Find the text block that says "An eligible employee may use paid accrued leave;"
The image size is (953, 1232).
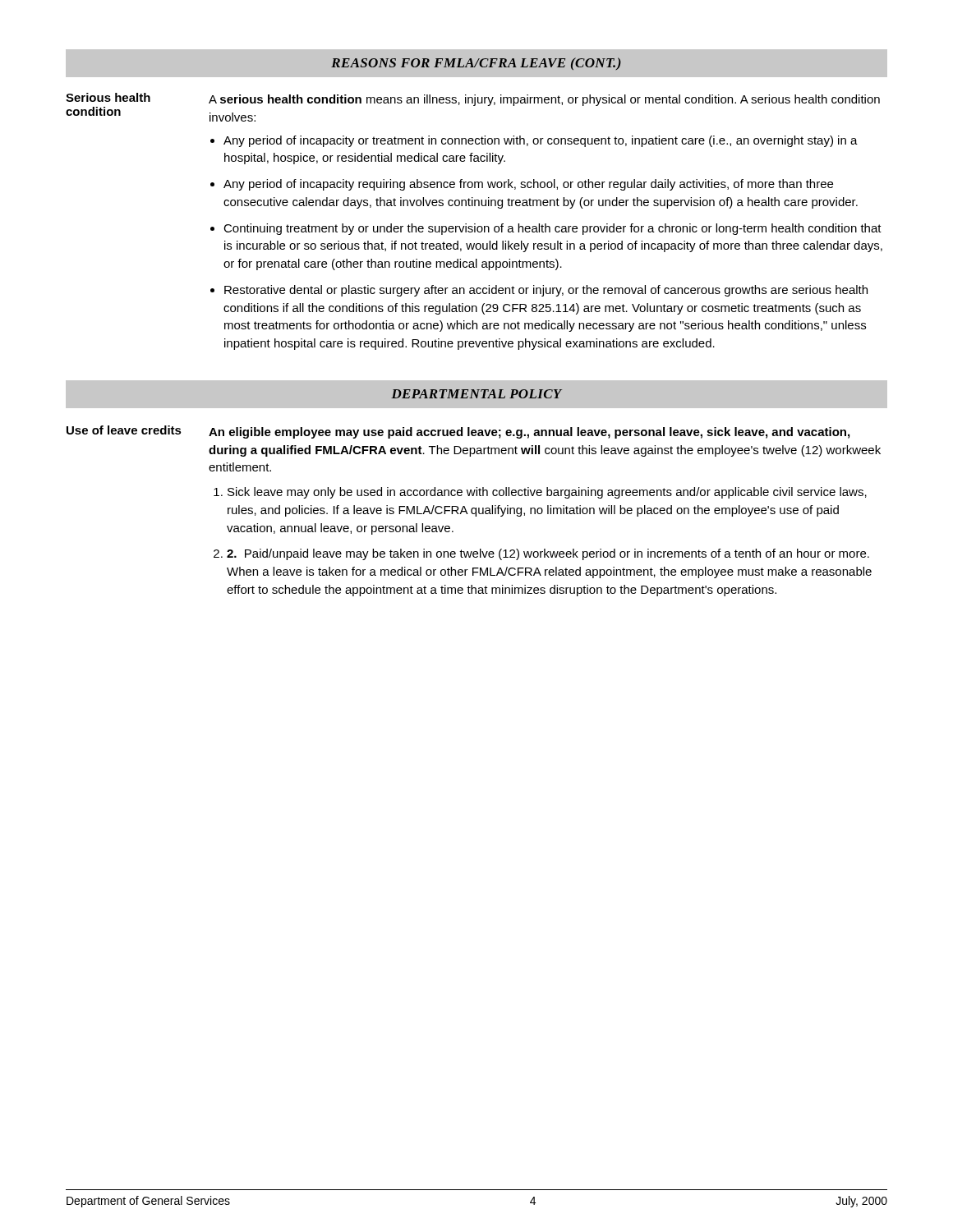pos(545,449)
